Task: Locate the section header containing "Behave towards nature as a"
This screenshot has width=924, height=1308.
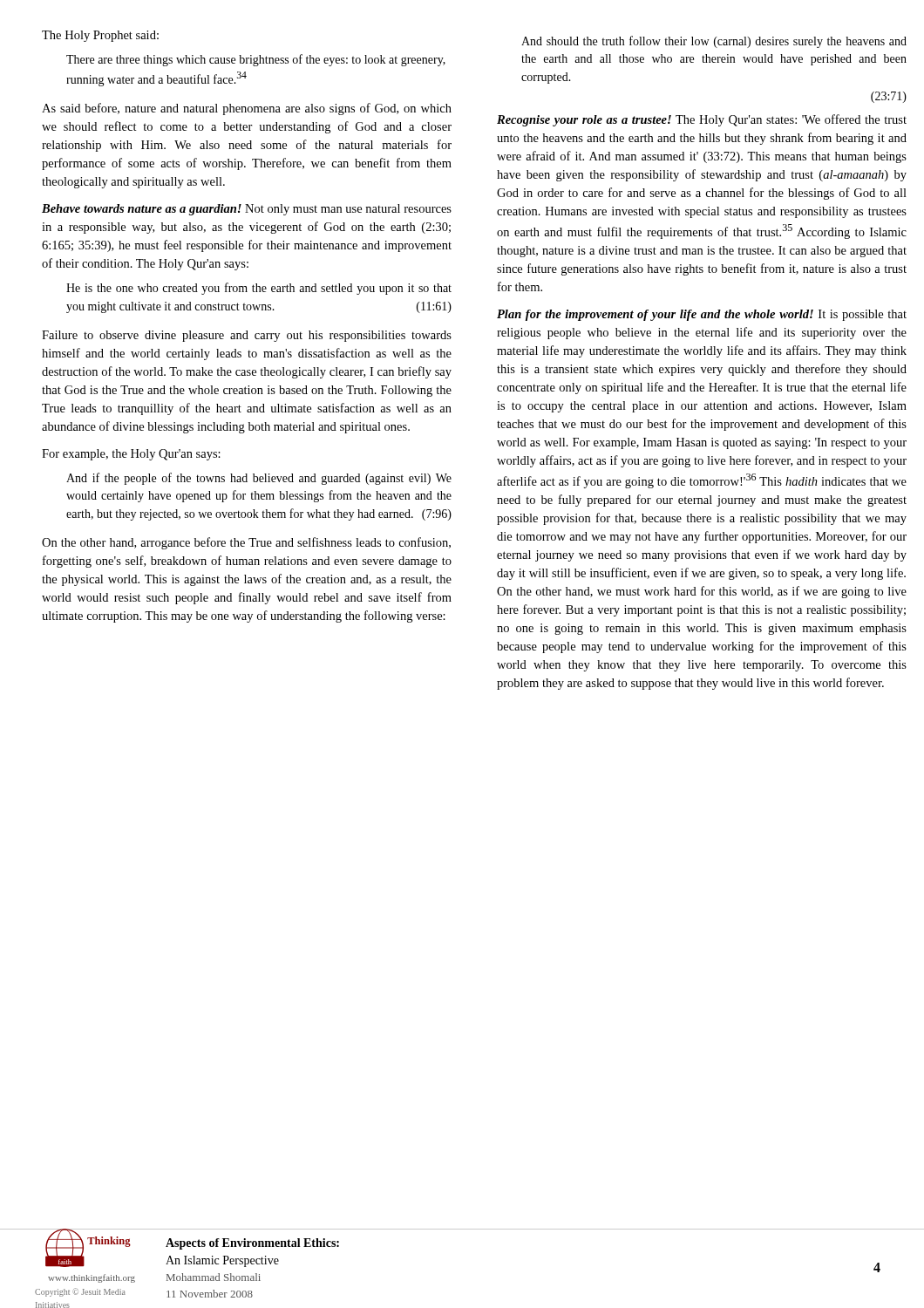Action: click(247, 237)
